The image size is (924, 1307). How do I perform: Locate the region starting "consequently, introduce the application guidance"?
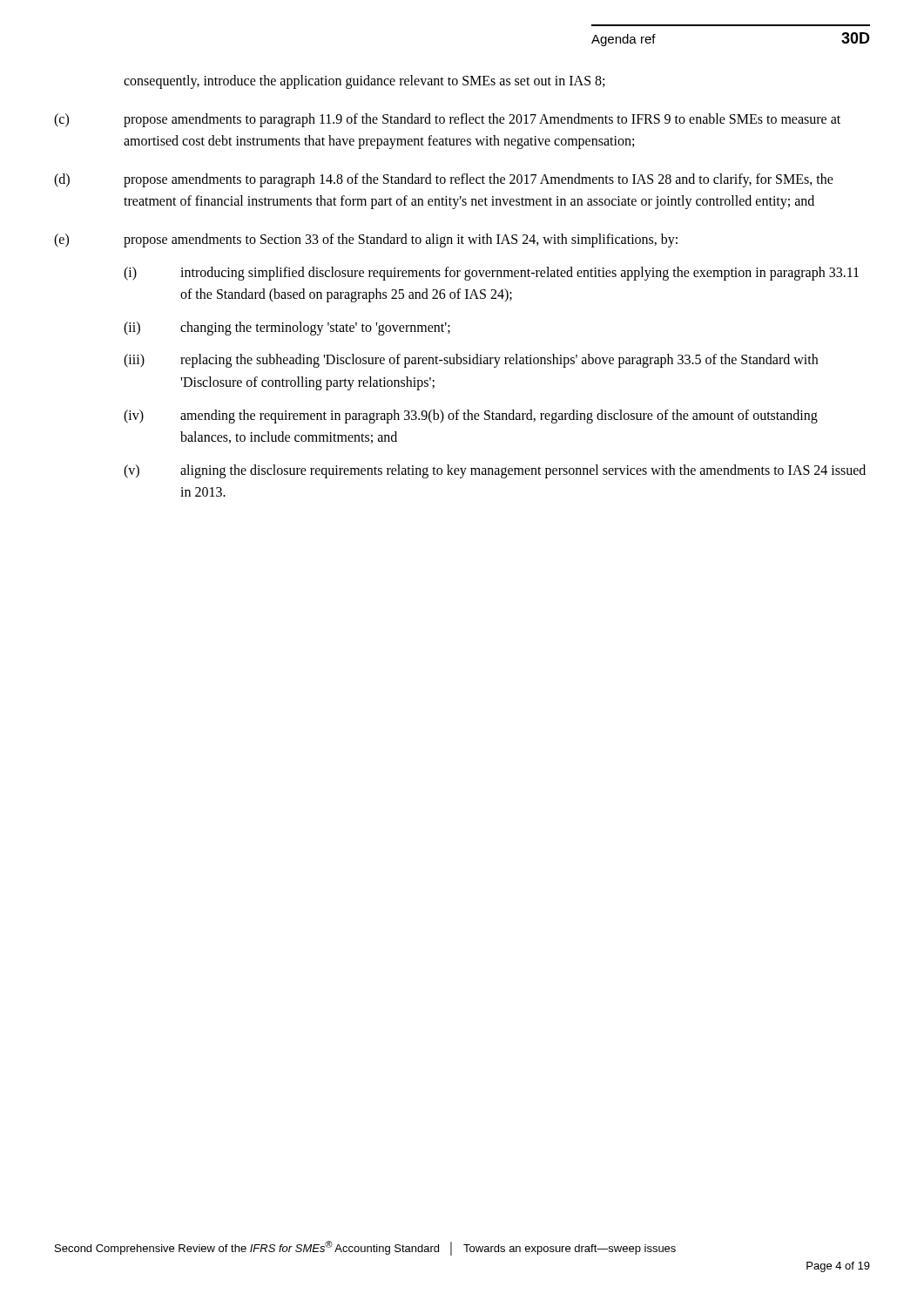(x=365, y=81)
